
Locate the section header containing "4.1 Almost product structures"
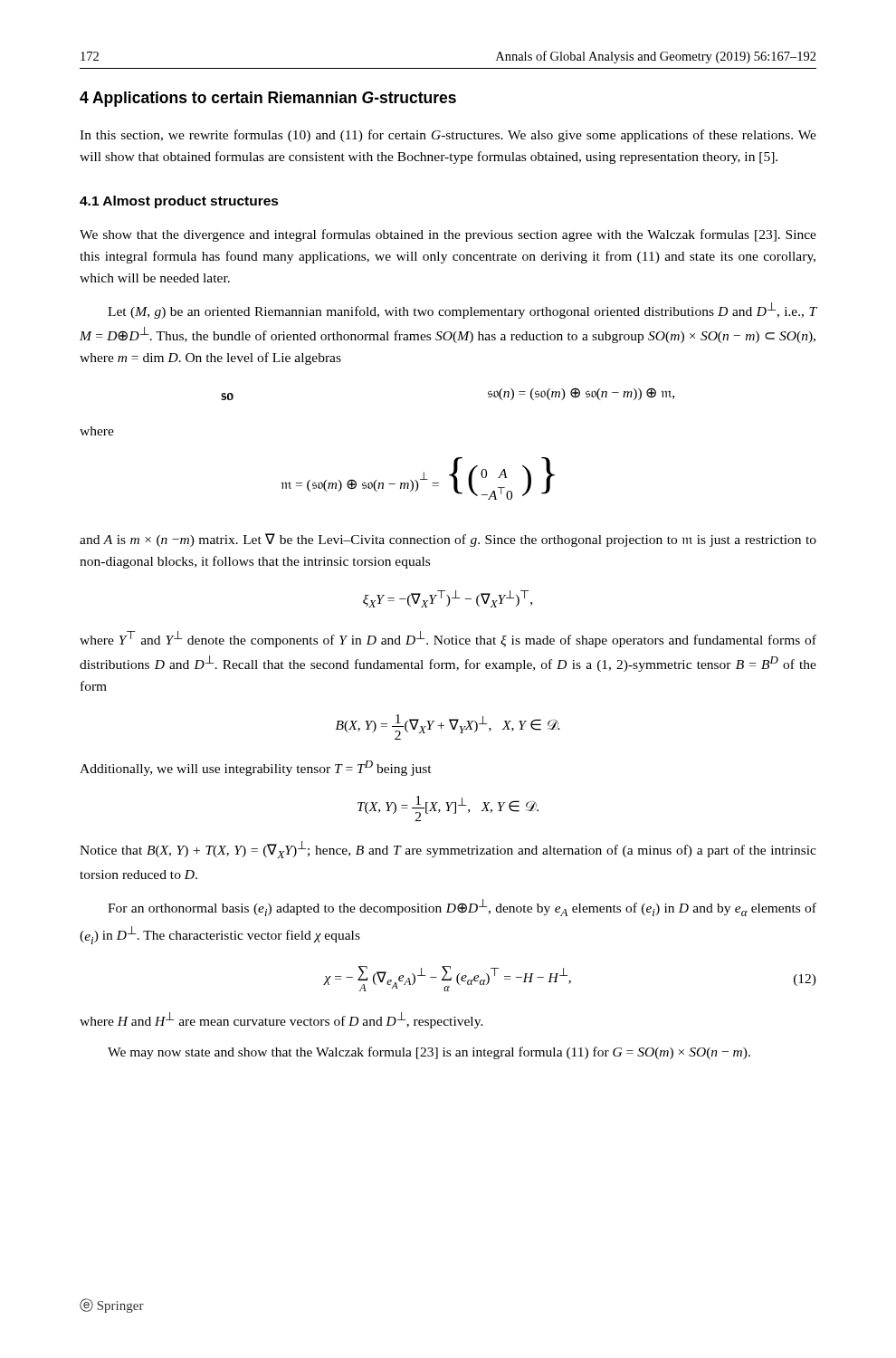[179, 202]
